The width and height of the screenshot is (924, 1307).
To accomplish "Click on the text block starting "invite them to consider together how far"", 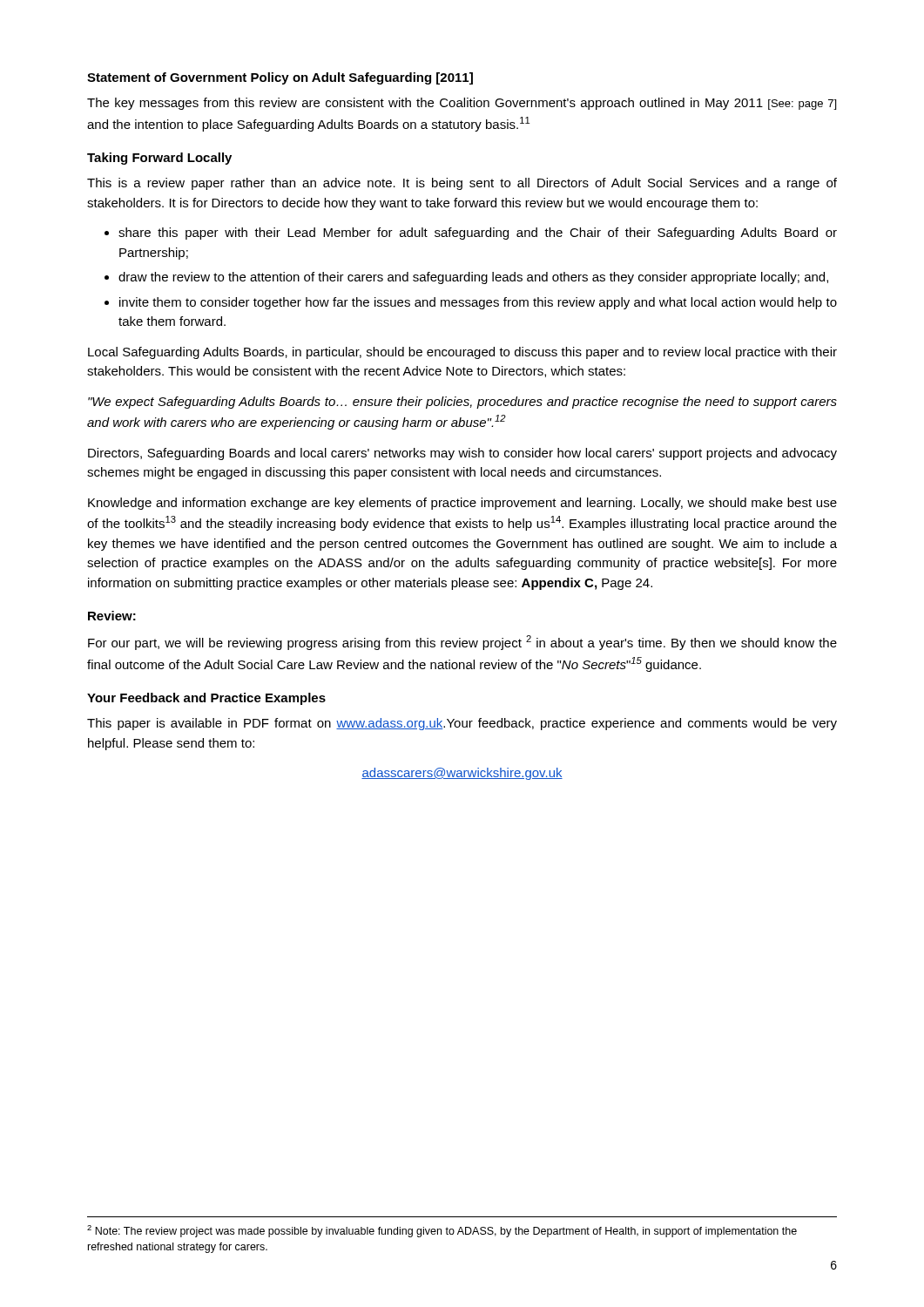I will coord(478,311).
